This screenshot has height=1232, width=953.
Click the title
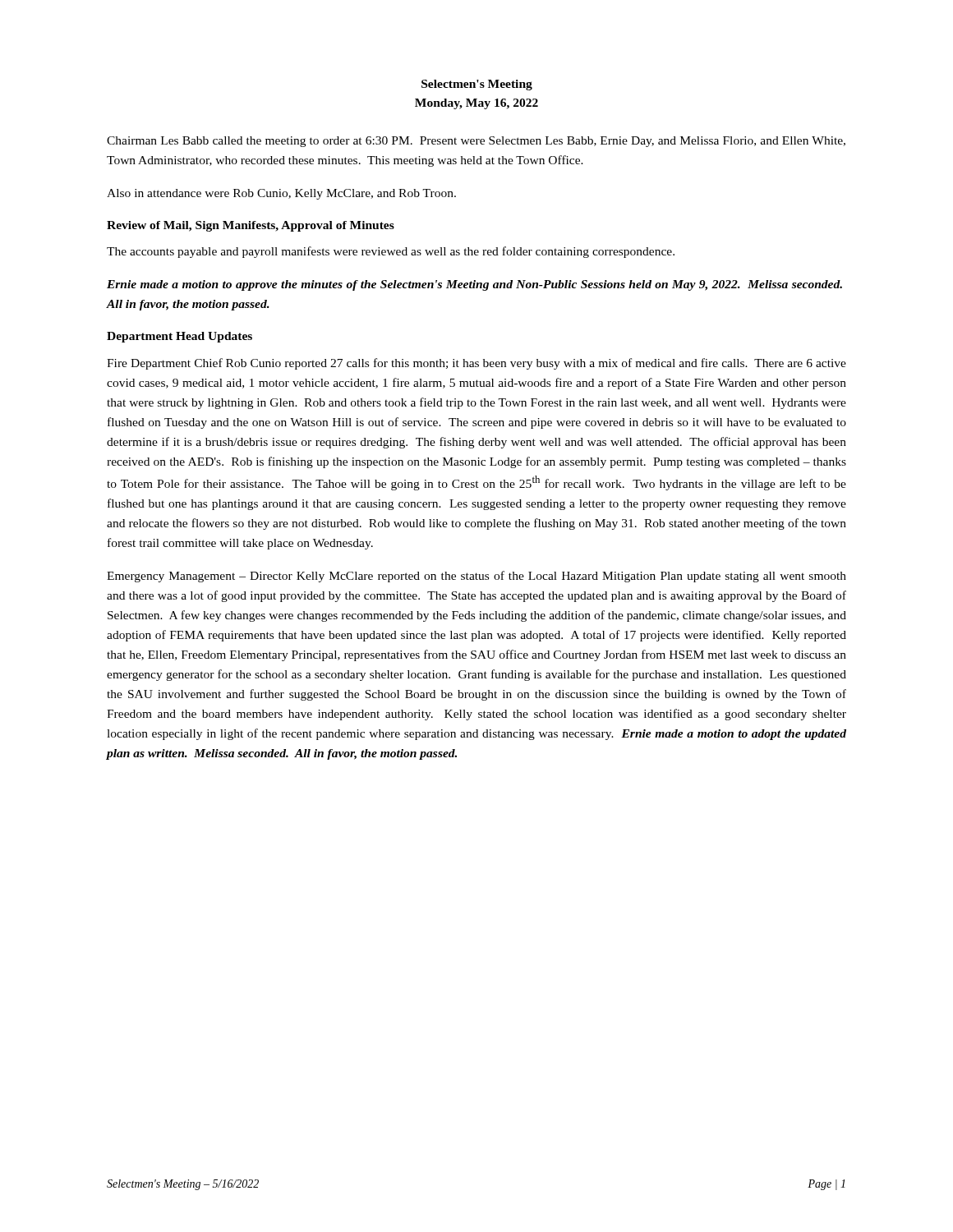coord(476,93)
